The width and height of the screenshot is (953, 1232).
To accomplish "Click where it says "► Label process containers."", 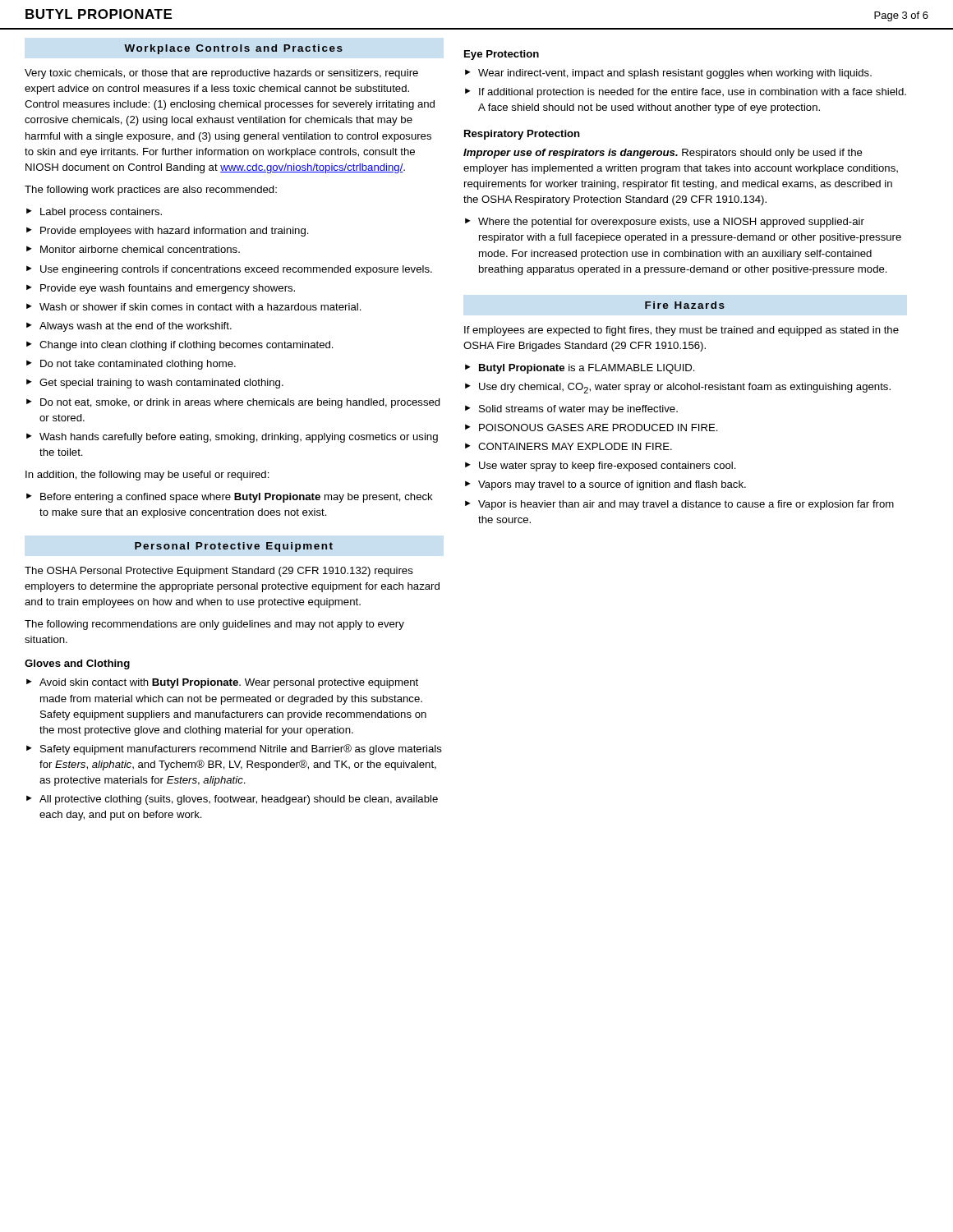I will (x=94, y=213).
